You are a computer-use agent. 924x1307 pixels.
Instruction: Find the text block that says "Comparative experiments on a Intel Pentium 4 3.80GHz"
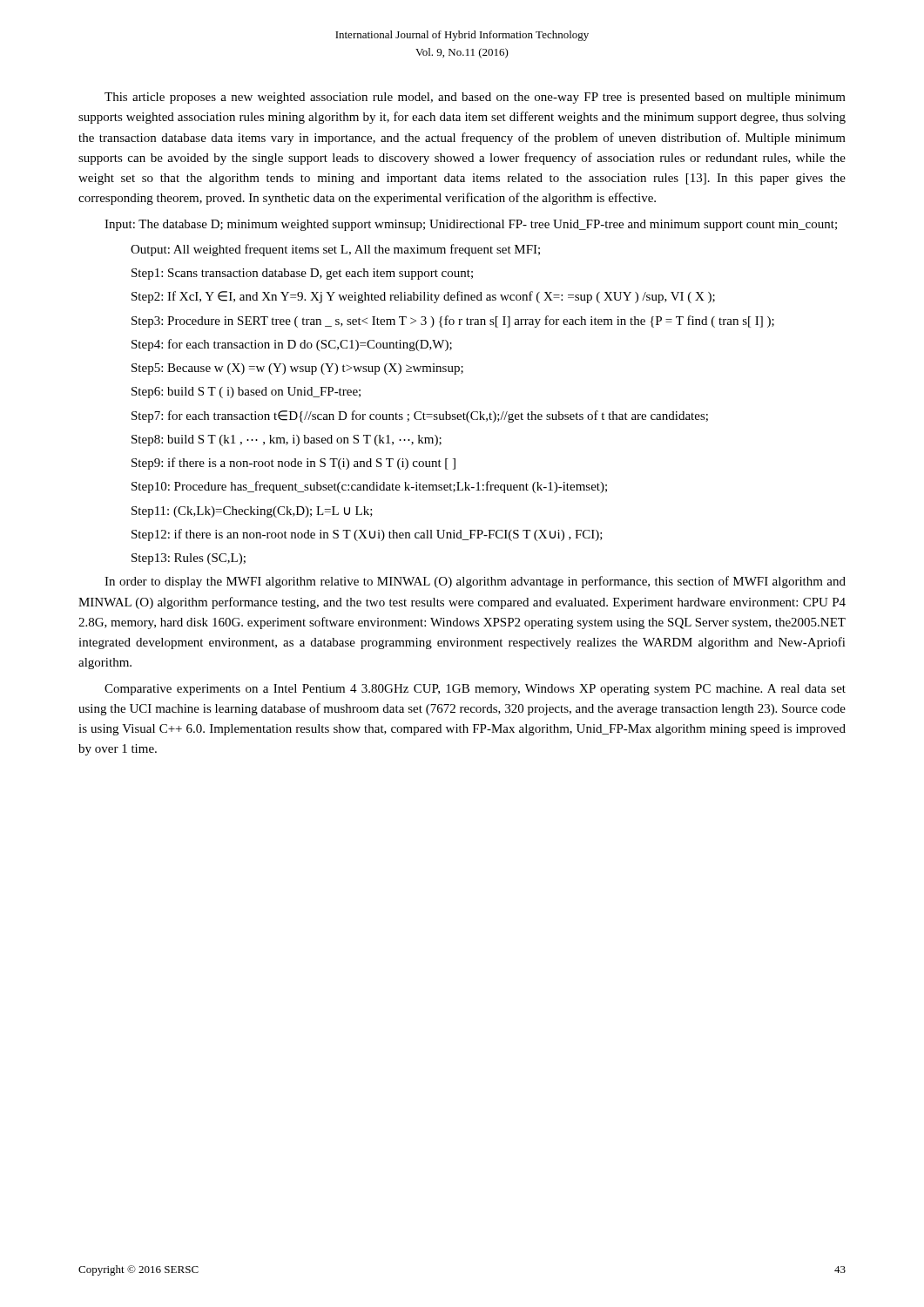point(462,719)
